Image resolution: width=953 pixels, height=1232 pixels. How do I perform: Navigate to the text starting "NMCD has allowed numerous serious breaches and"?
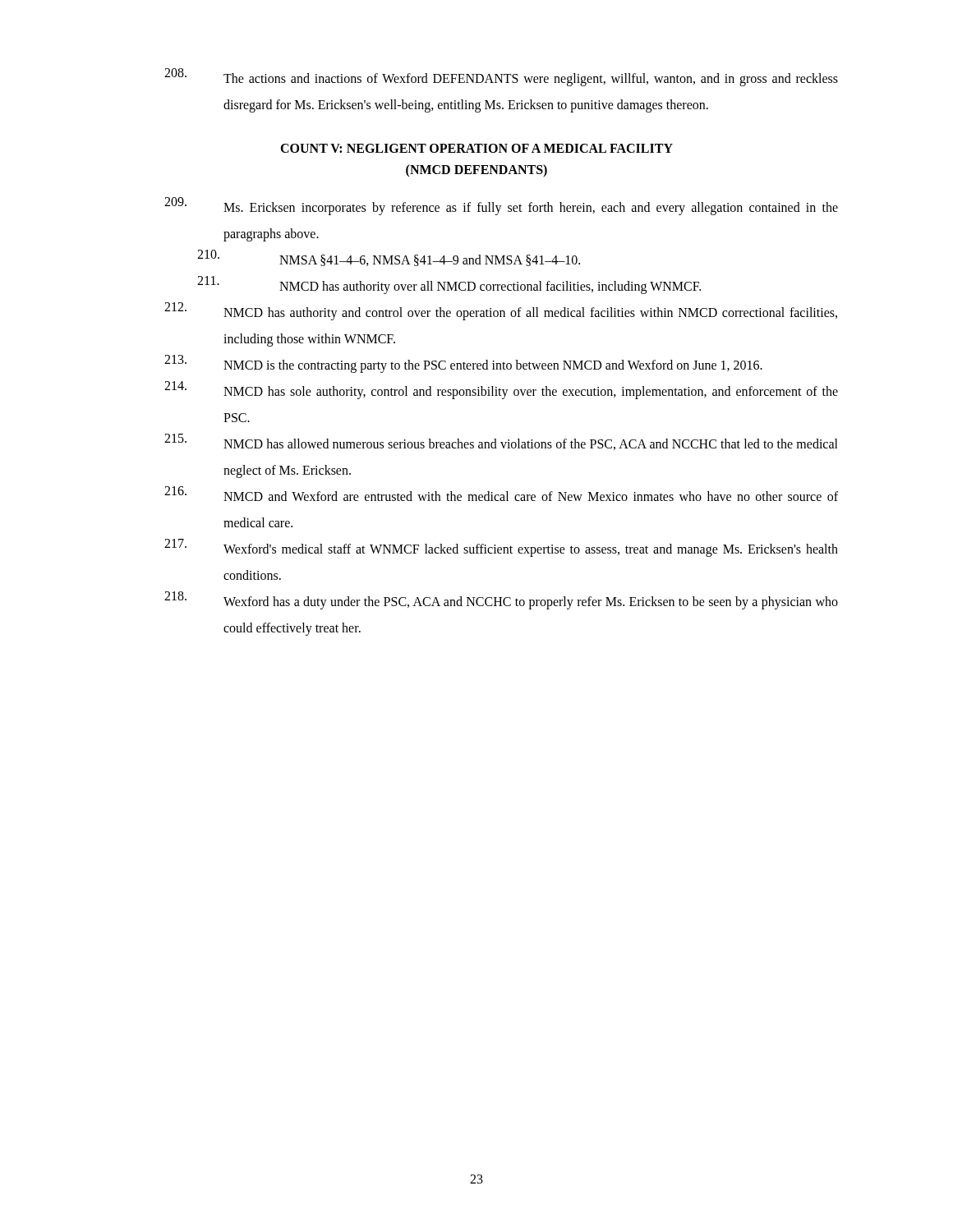click(476, 458)
